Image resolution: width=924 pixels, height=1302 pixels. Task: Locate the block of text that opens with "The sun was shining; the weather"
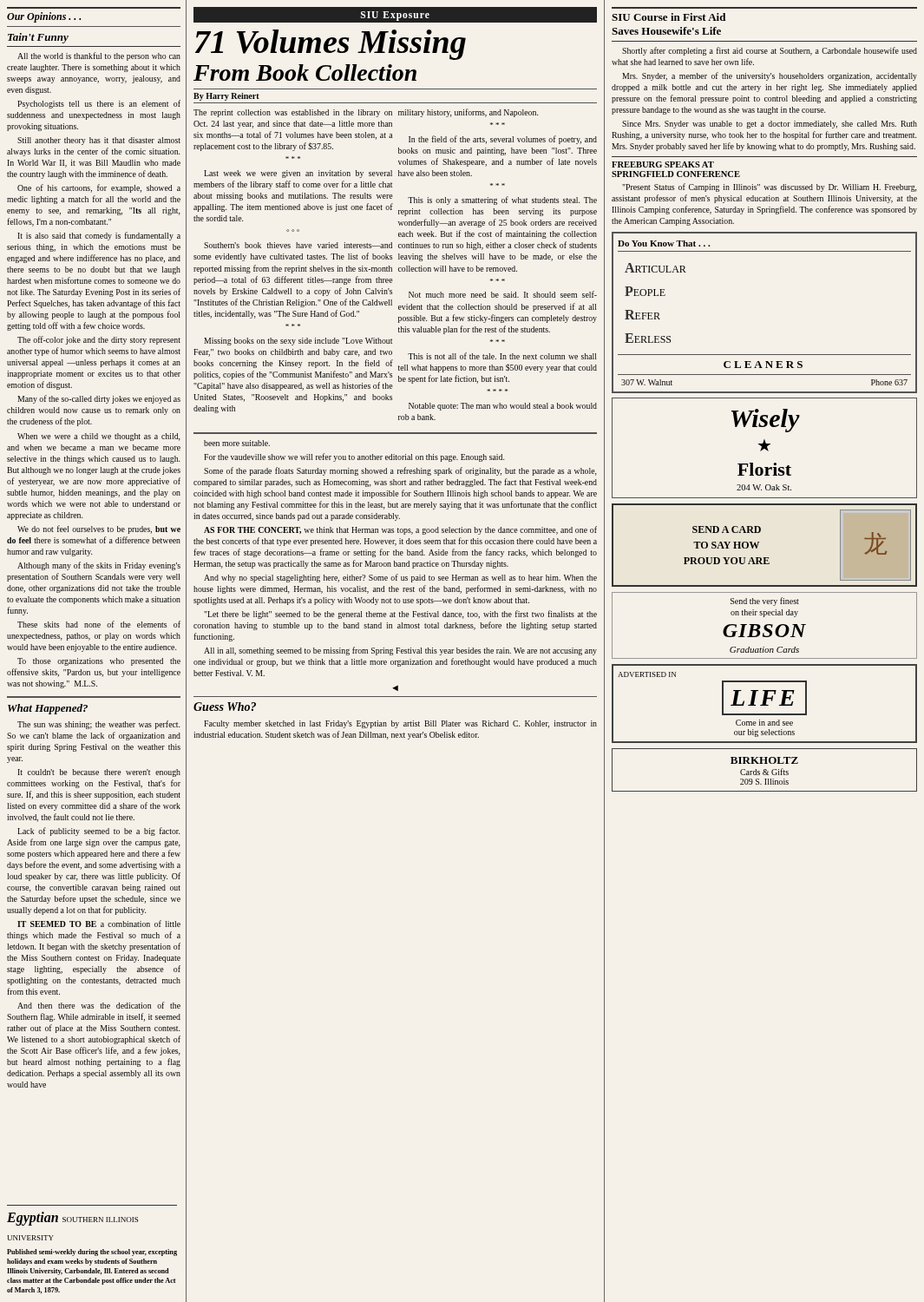tap(94, 905)
